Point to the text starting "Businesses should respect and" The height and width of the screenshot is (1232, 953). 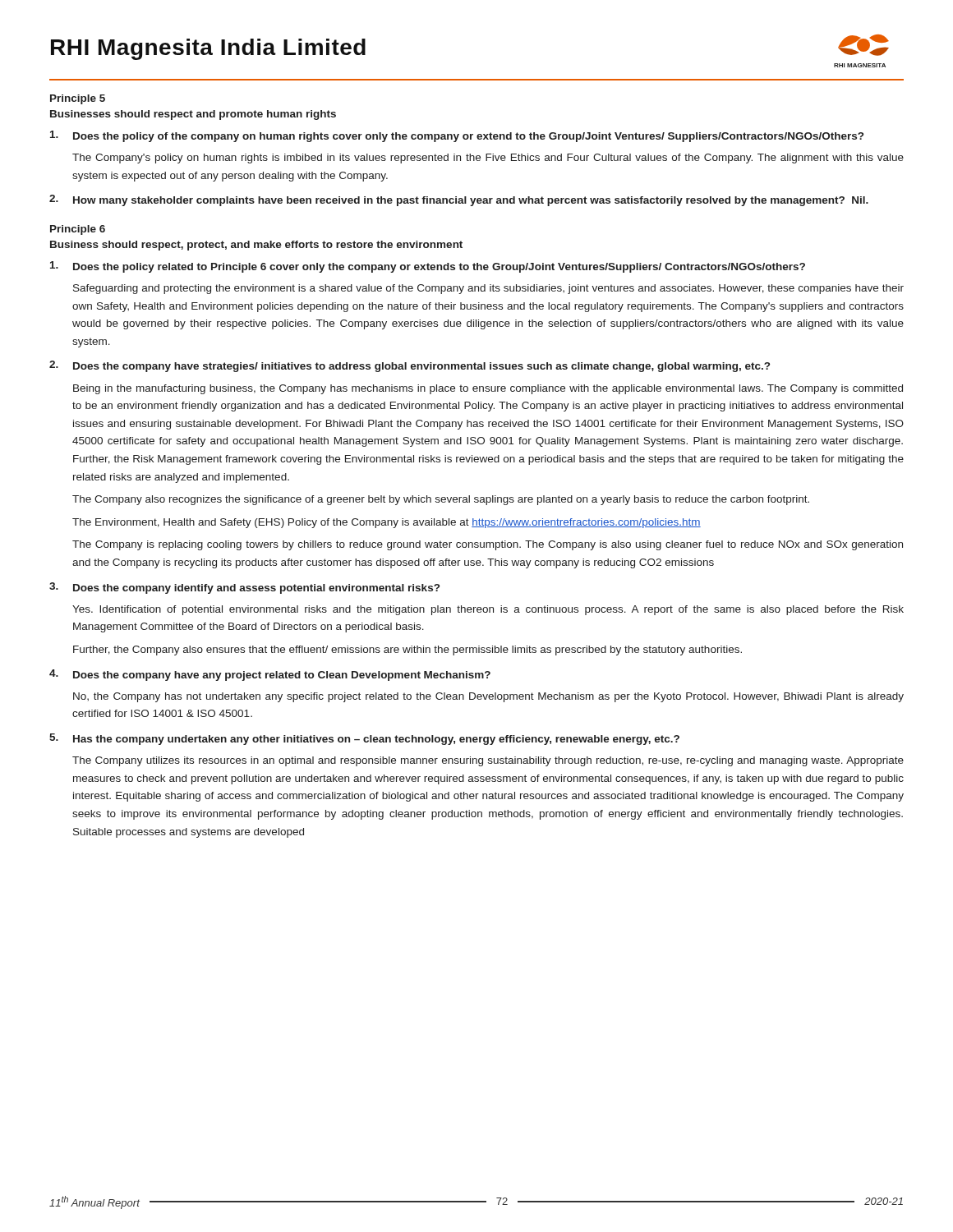click(193, 114)
